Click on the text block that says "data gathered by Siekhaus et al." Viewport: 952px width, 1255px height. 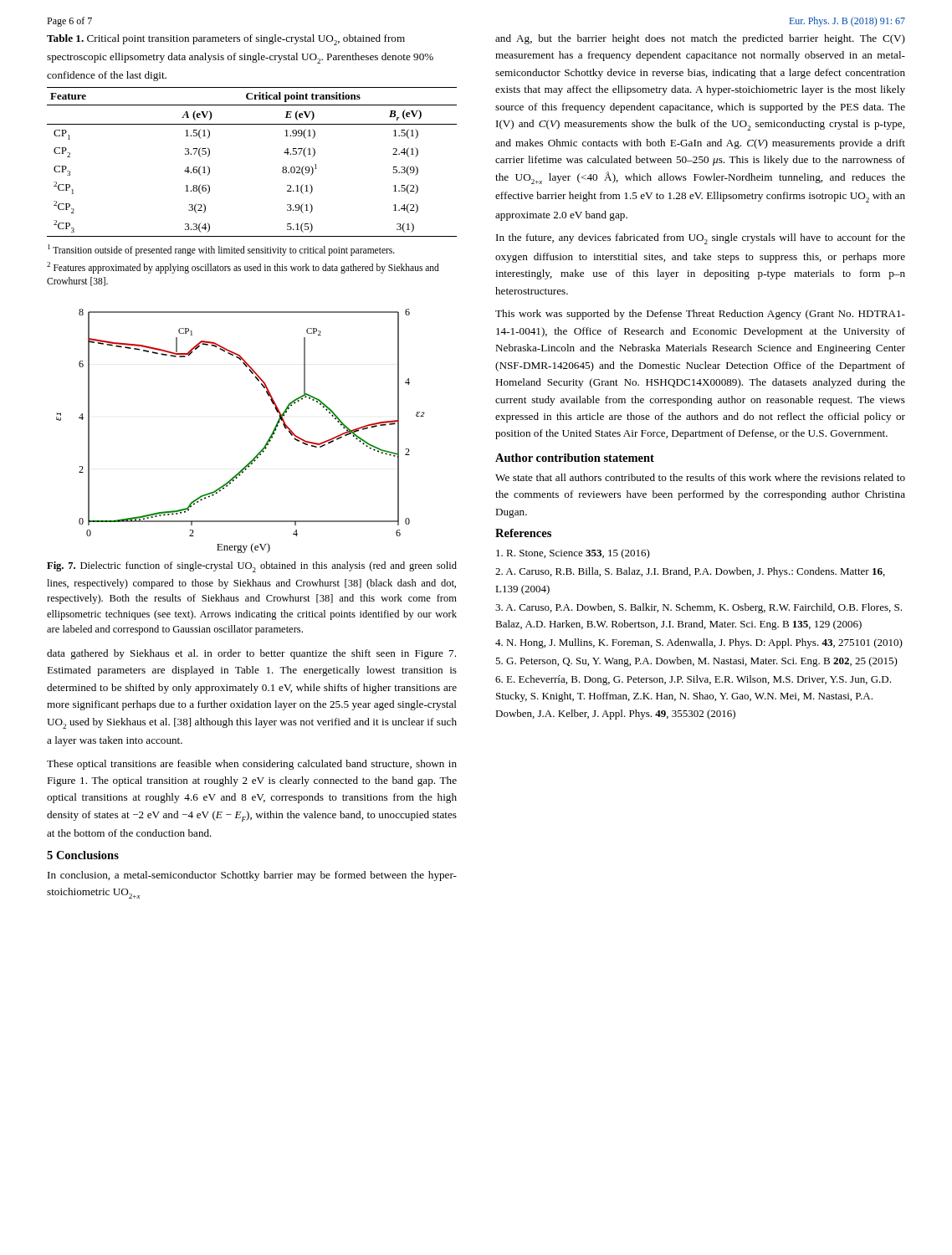252,696
